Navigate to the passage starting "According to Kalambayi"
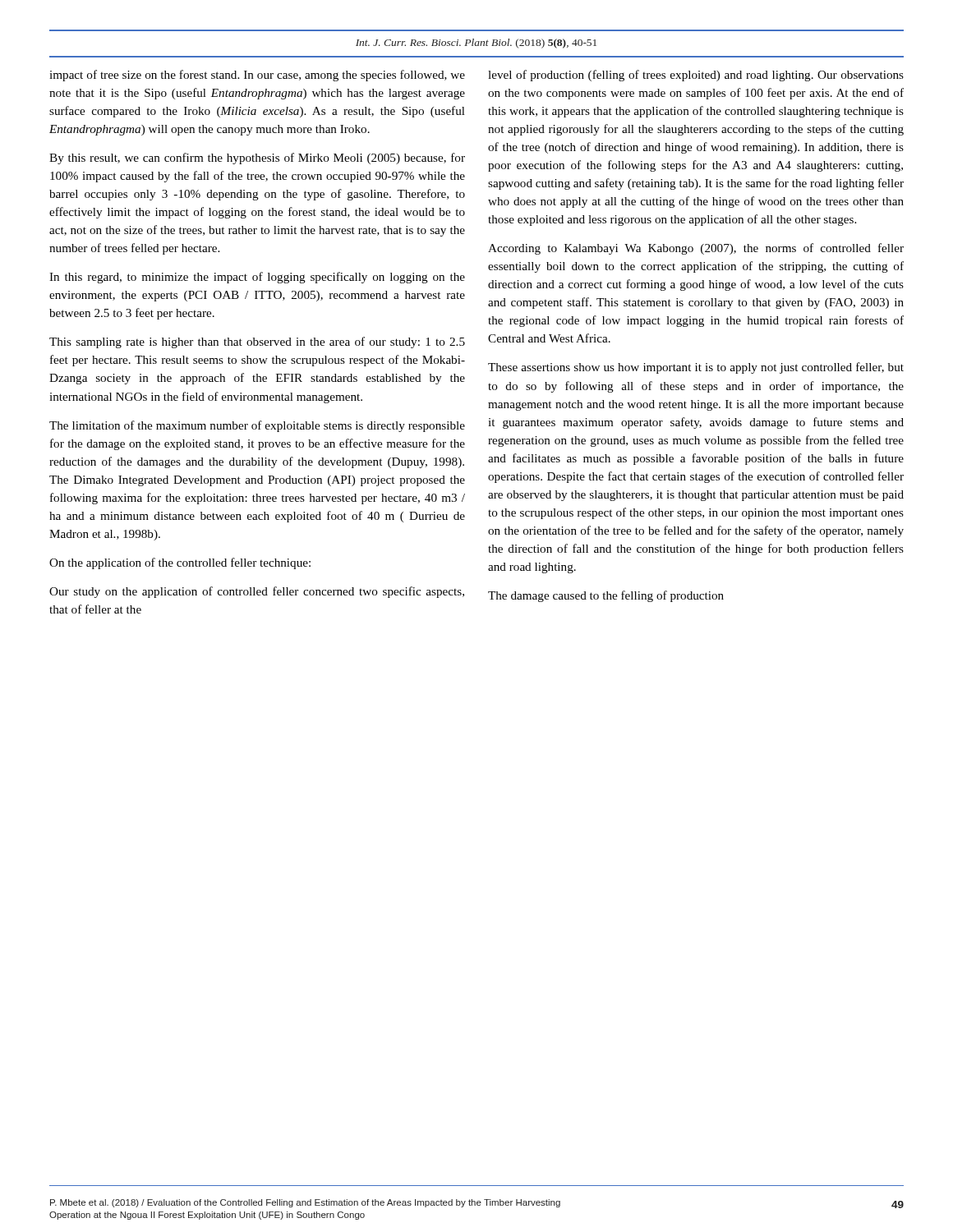Viewport: 953px width, 1232px height. [x=696, y=294]
